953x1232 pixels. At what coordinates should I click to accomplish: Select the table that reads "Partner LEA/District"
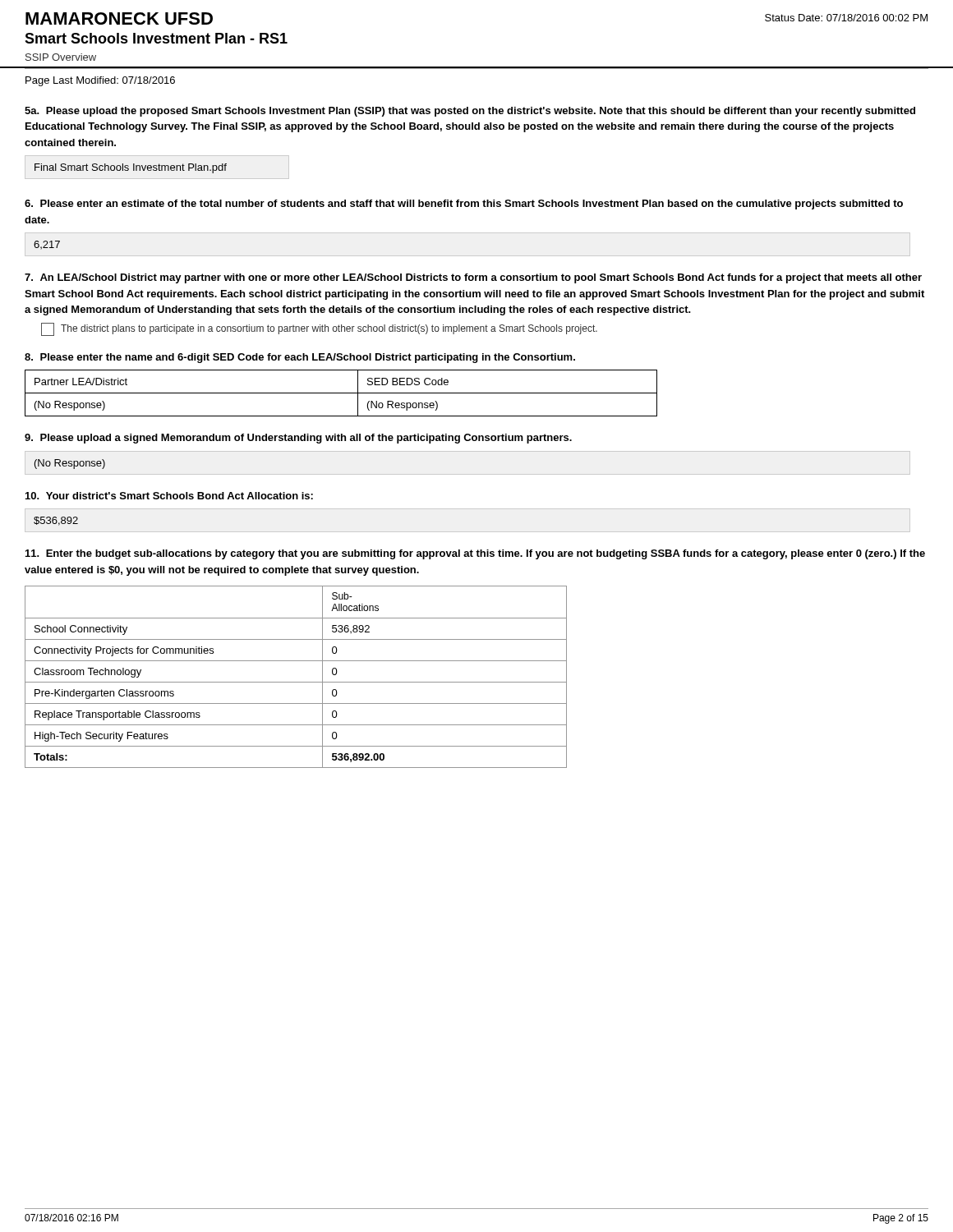pos(476,393)
